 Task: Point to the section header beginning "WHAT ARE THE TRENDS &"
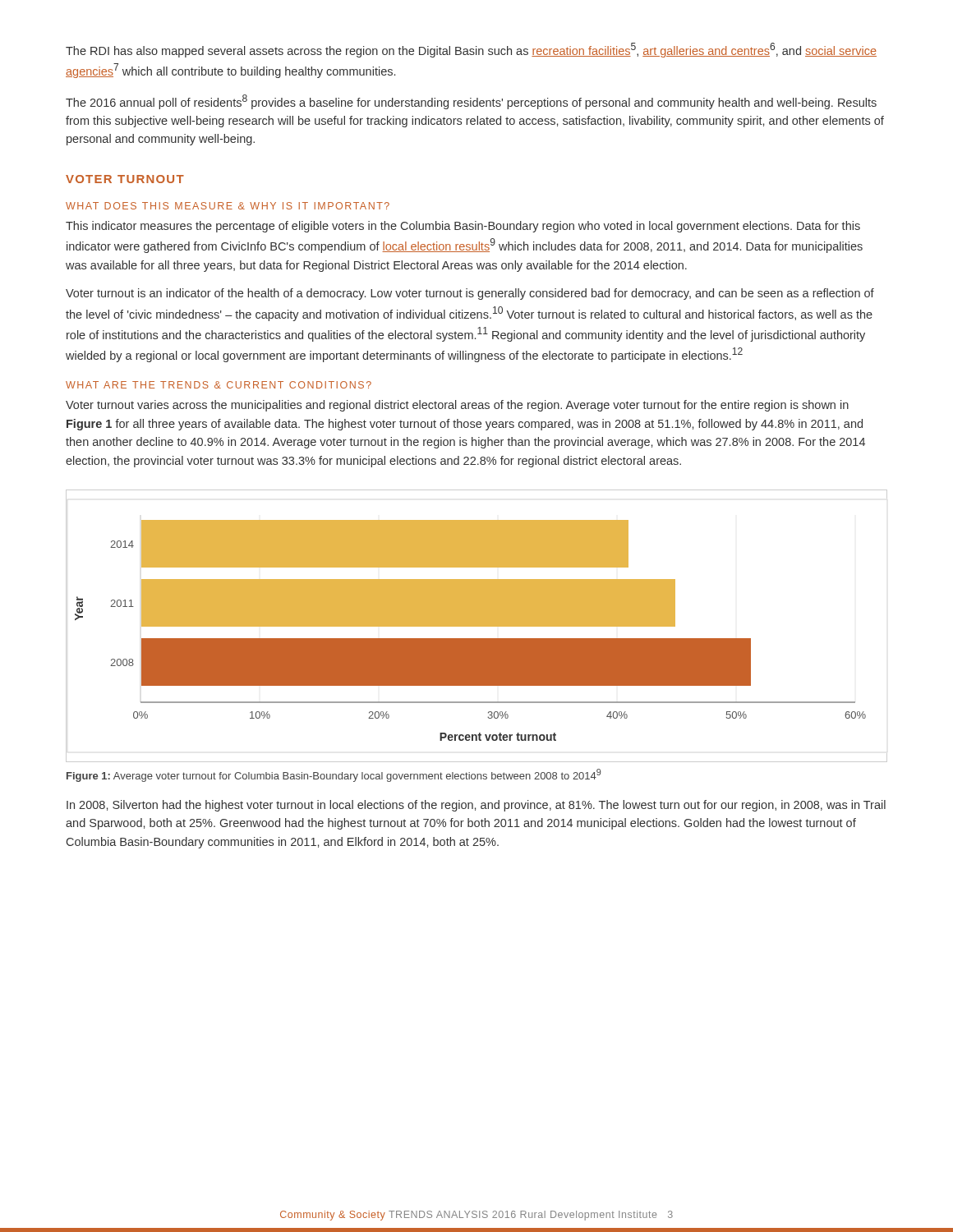219,386
